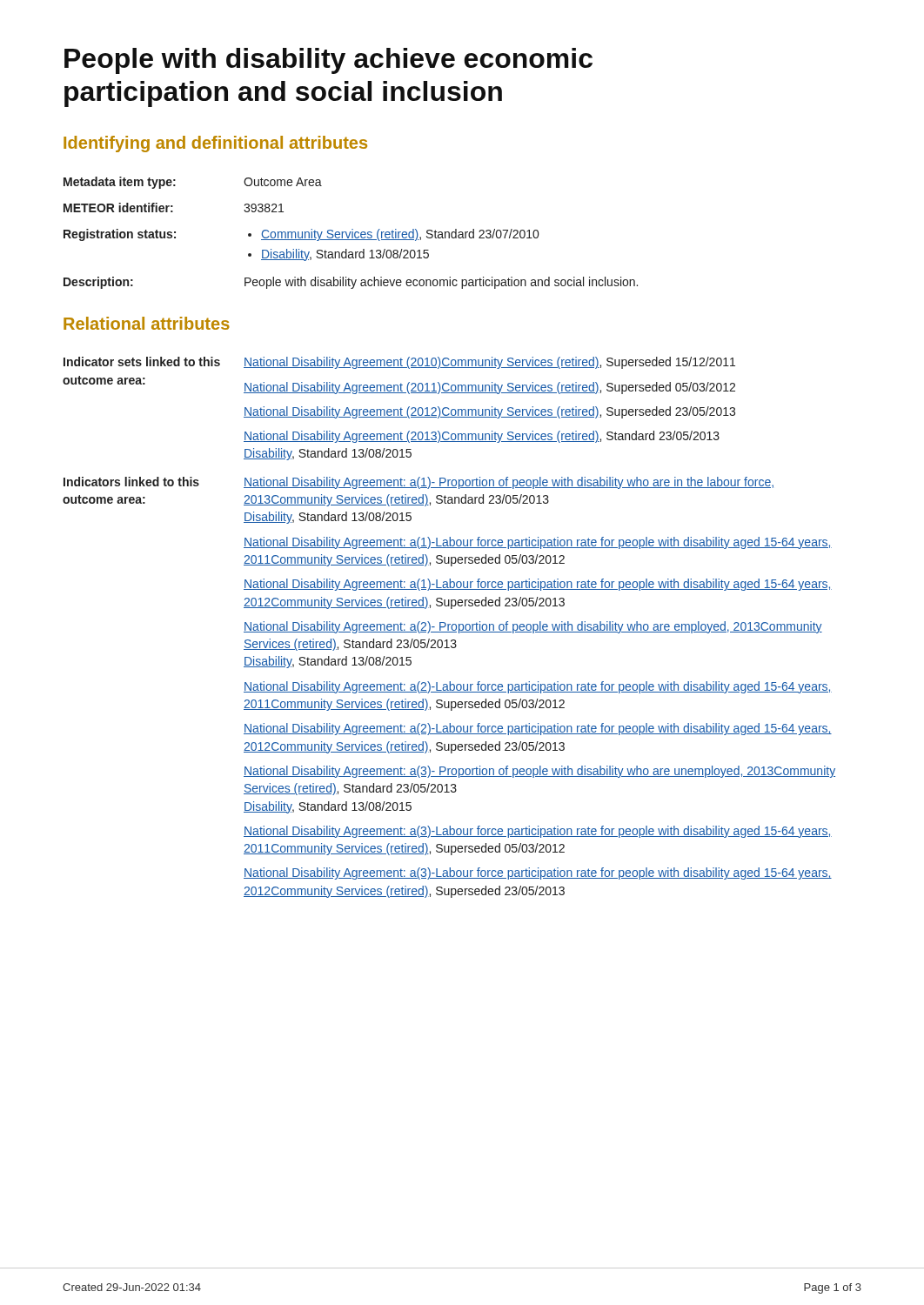The height and width of the screenshot is (1305, 924).
Task: Find the table that mentions "METEOR identifier:"
Action: [x=462, y=232]
